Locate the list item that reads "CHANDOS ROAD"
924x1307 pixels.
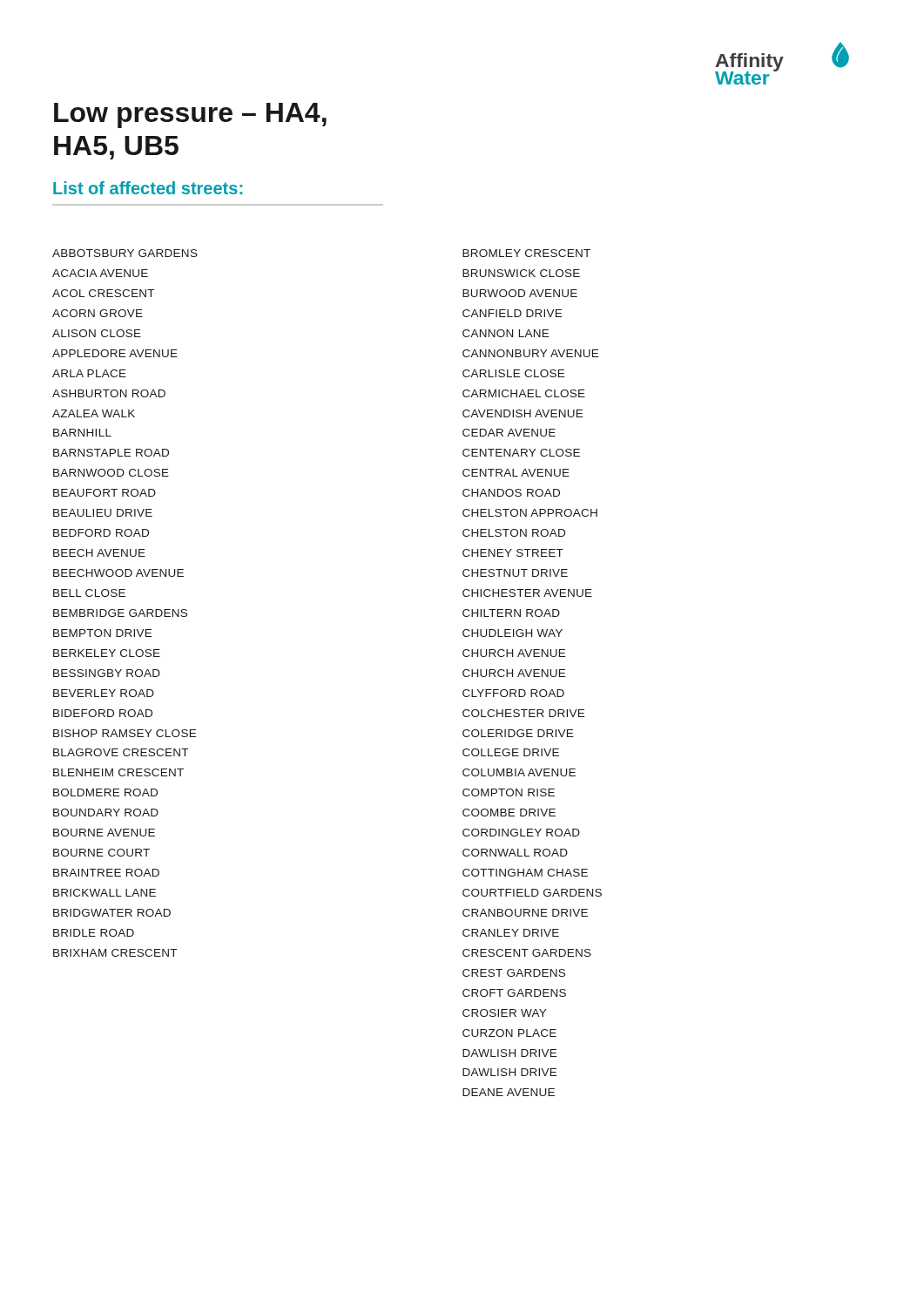click(x=511, y=493)
